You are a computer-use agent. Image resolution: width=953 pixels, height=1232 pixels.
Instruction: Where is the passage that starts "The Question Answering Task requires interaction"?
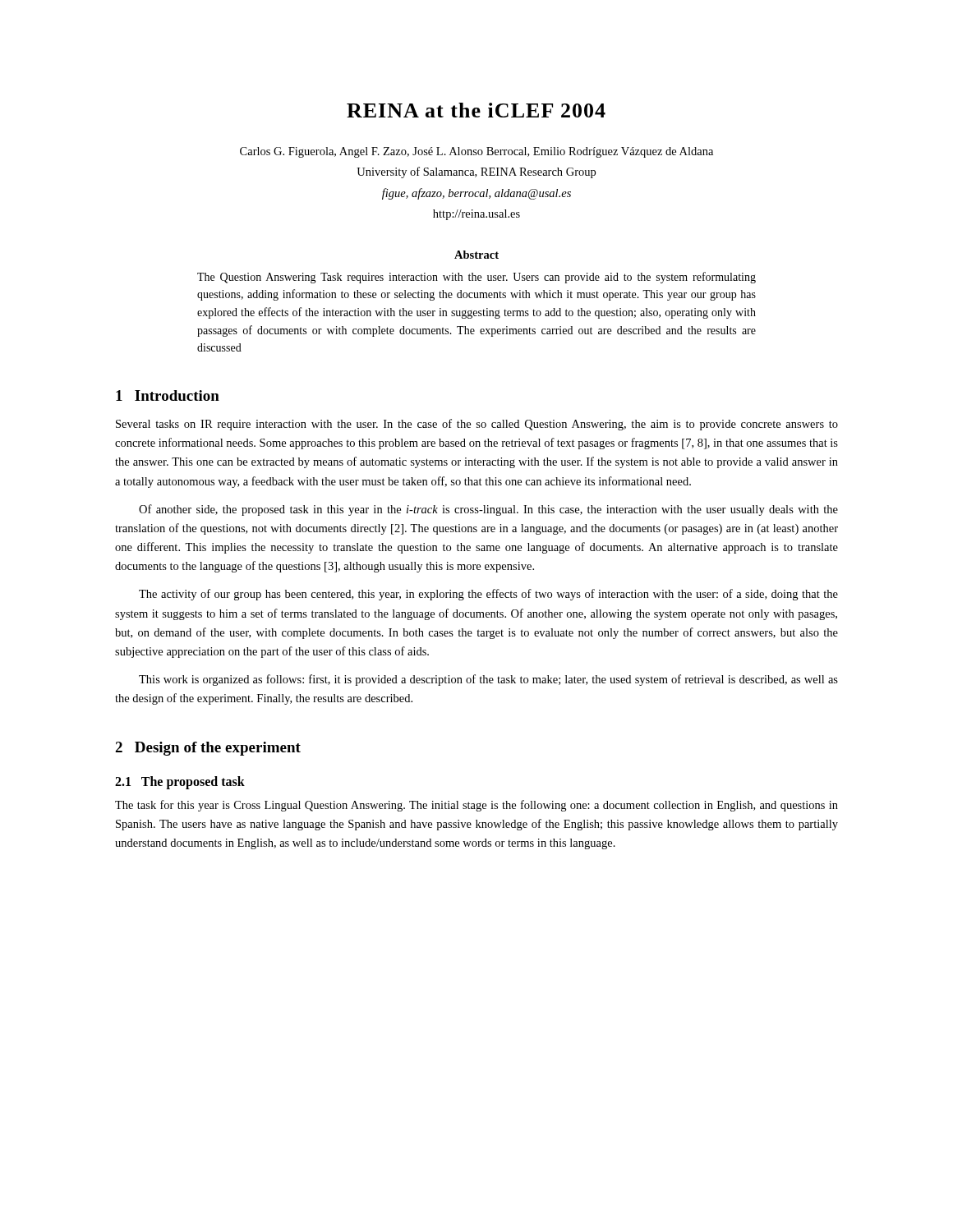(476, 312)
